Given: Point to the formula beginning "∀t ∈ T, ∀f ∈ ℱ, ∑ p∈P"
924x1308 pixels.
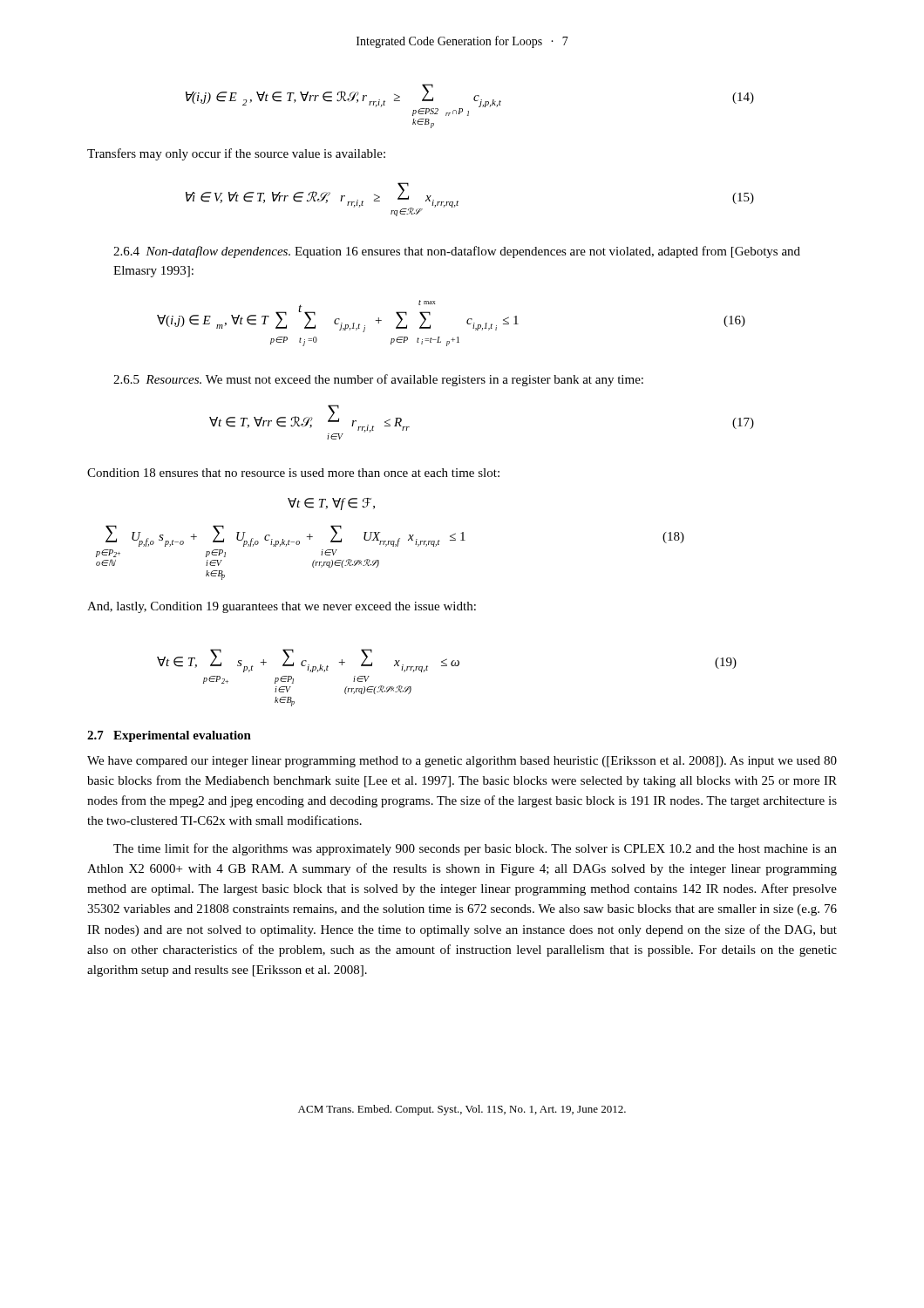Looking at the screenshot, I should pyautogui.click(x=462, y=538).
